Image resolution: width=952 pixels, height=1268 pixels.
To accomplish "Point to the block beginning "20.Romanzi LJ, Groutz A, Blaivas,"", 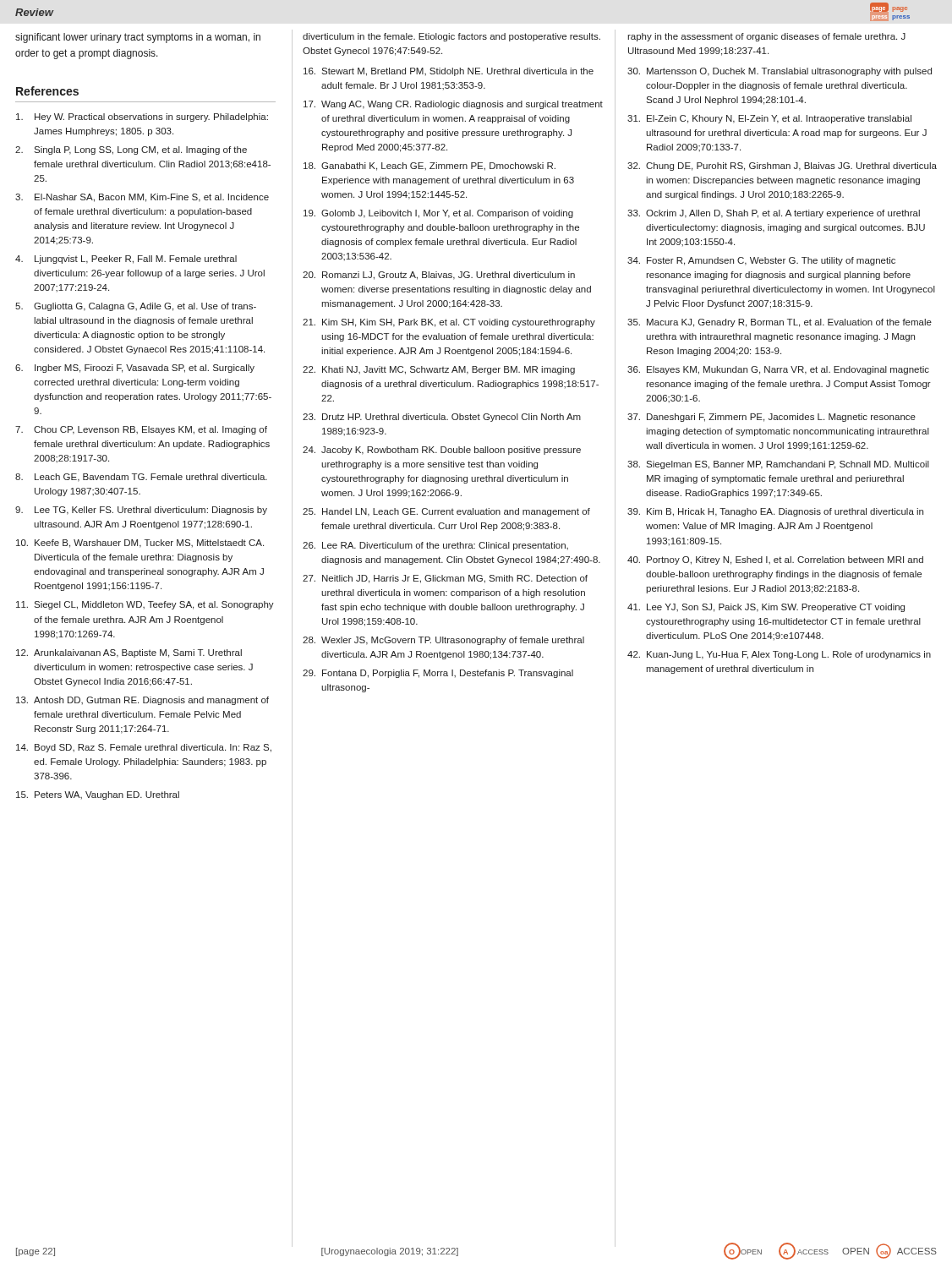I will point(453,290).
